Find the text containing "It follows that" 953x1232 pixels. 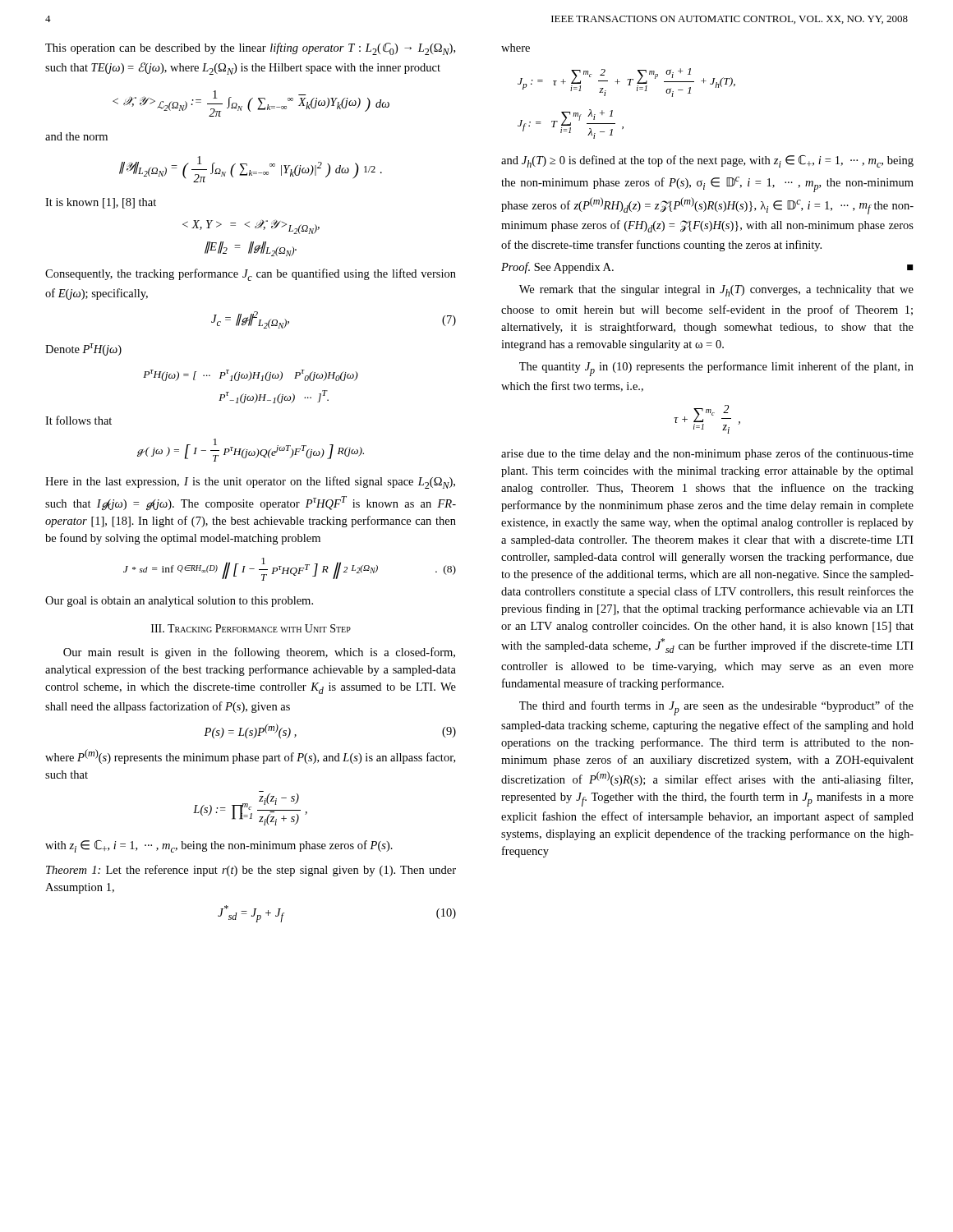pyautogui.click(x=78, y=420)
